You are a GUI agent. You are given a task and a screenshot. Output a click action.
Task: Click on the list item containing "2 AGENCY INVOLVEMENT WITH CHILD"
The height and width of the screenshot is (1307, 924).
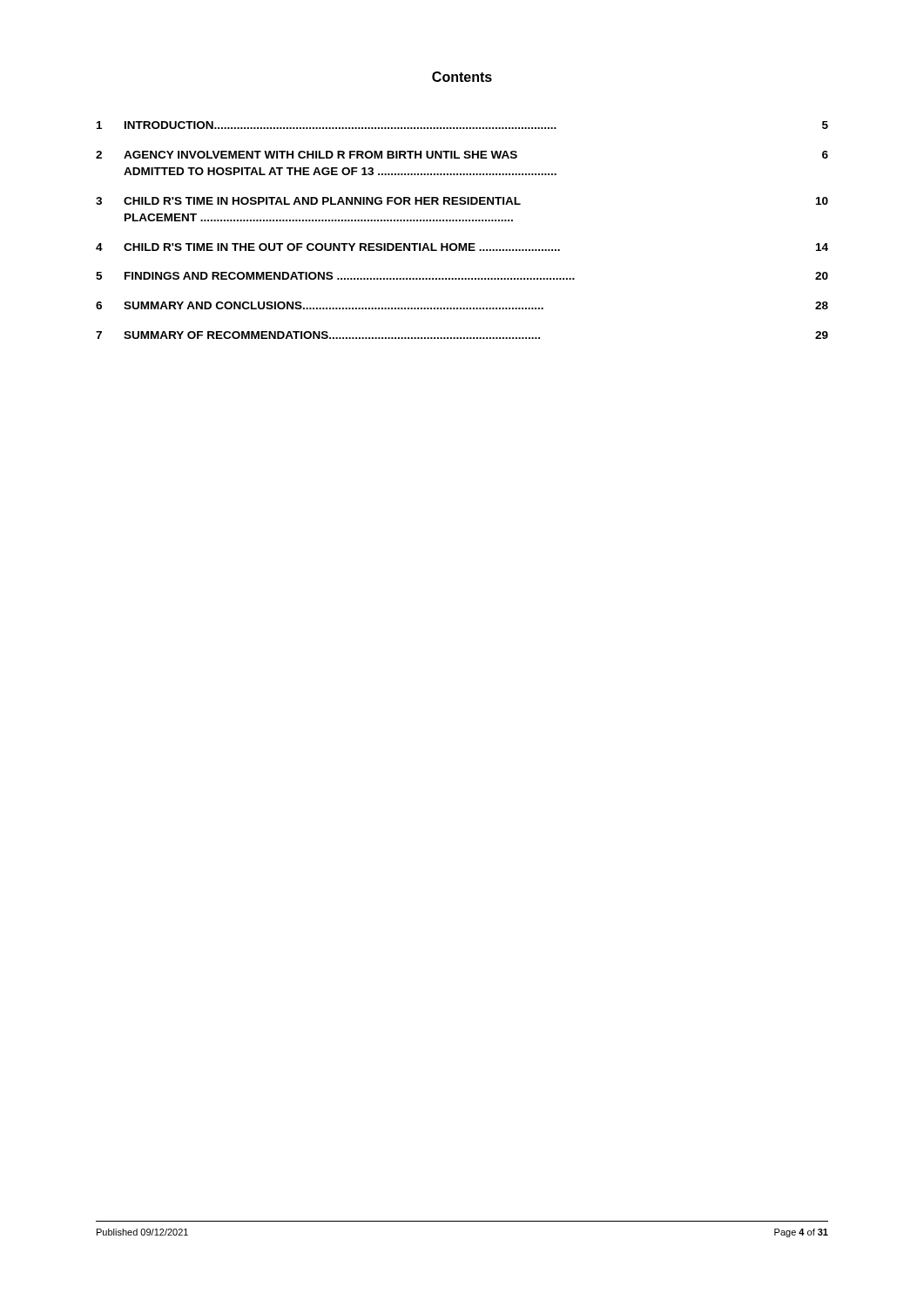[462, 163]
